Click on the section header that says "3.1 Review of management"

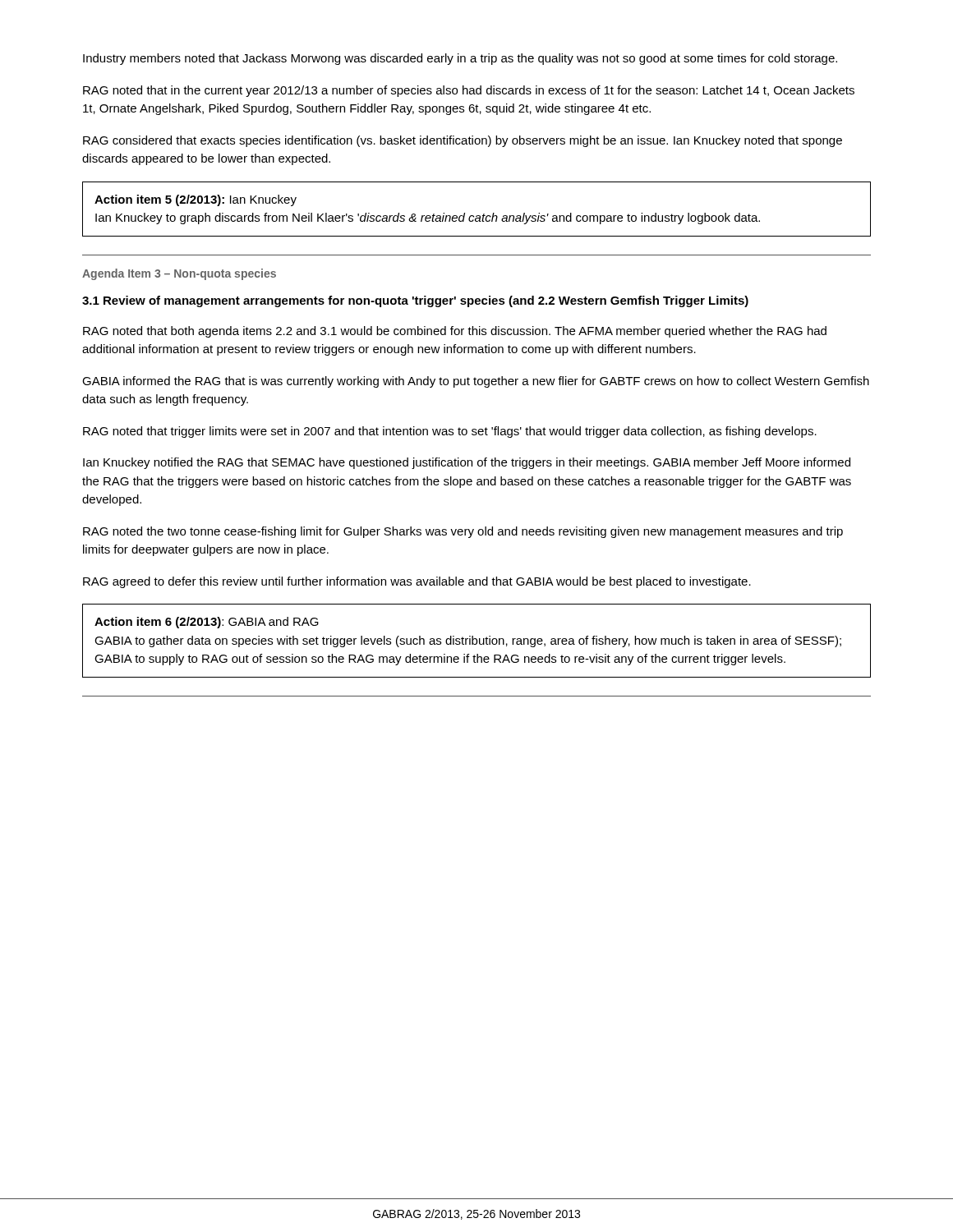coord(415,300)
